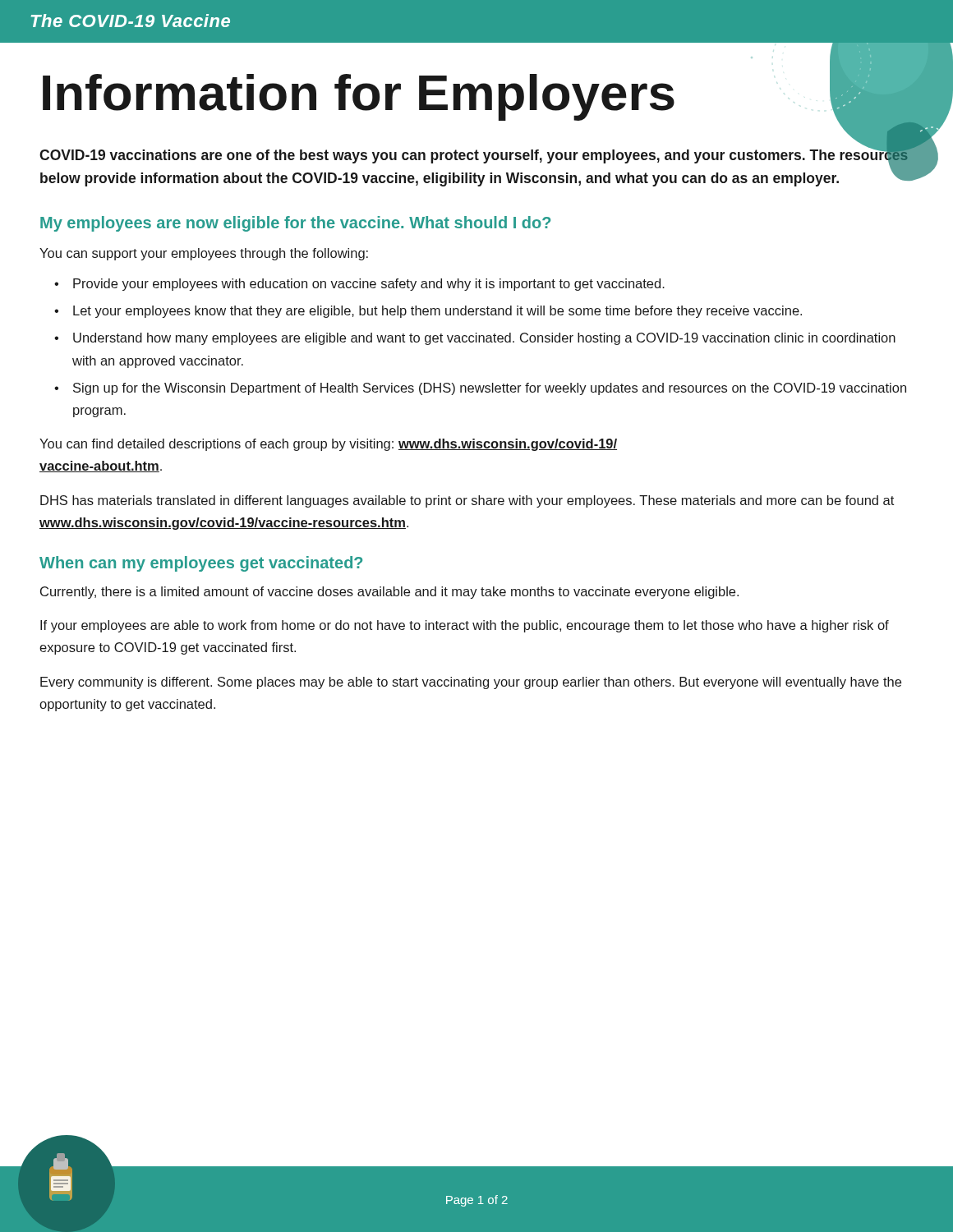Screen dimensions: 1232x953
Task: Find the text starting "Every community is different. Some places may be"
Action: [x=471, y=693]
